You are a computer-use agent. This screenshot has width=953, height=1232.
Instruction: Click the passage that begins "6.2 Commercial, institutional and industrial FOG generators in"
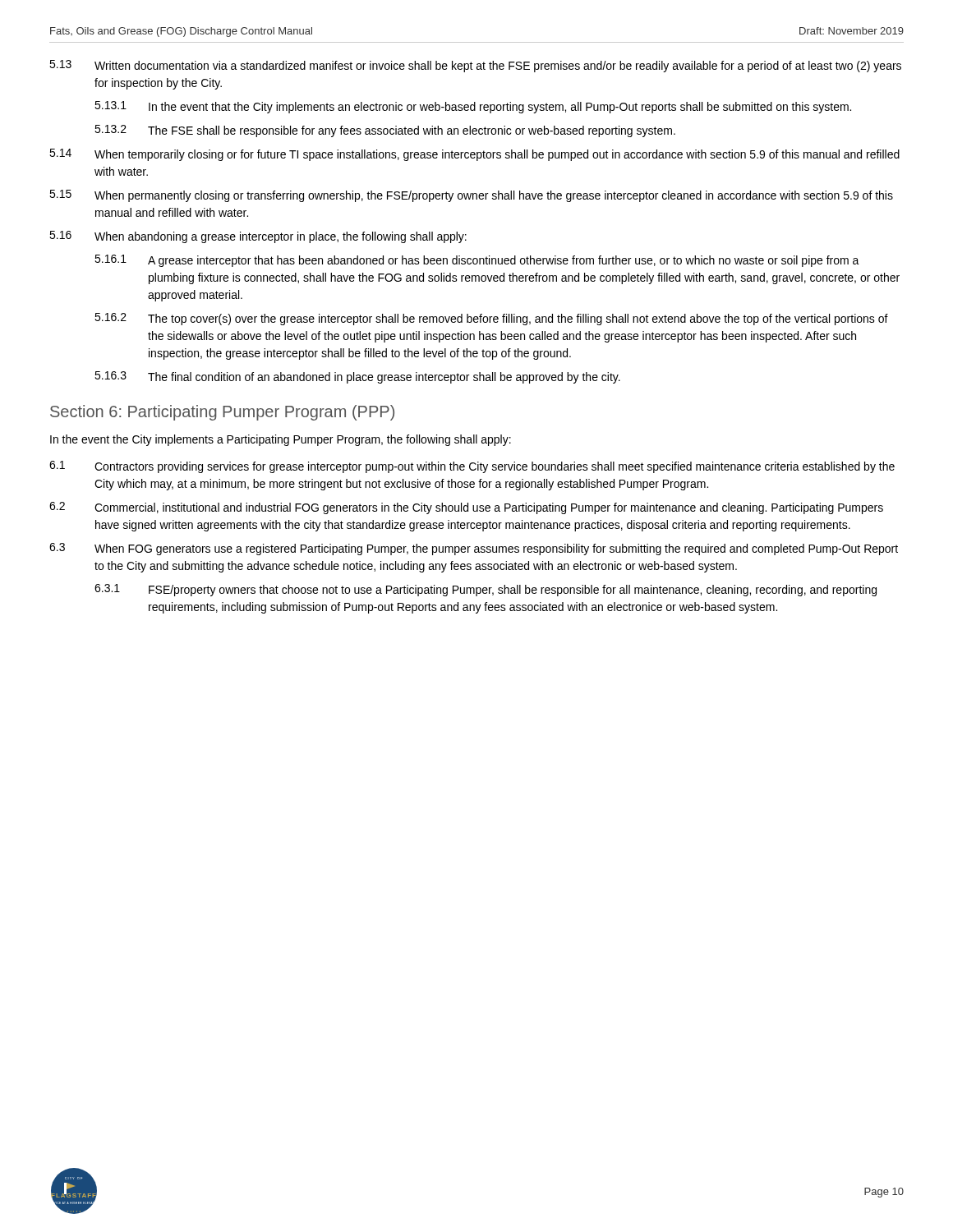[476, 517]
